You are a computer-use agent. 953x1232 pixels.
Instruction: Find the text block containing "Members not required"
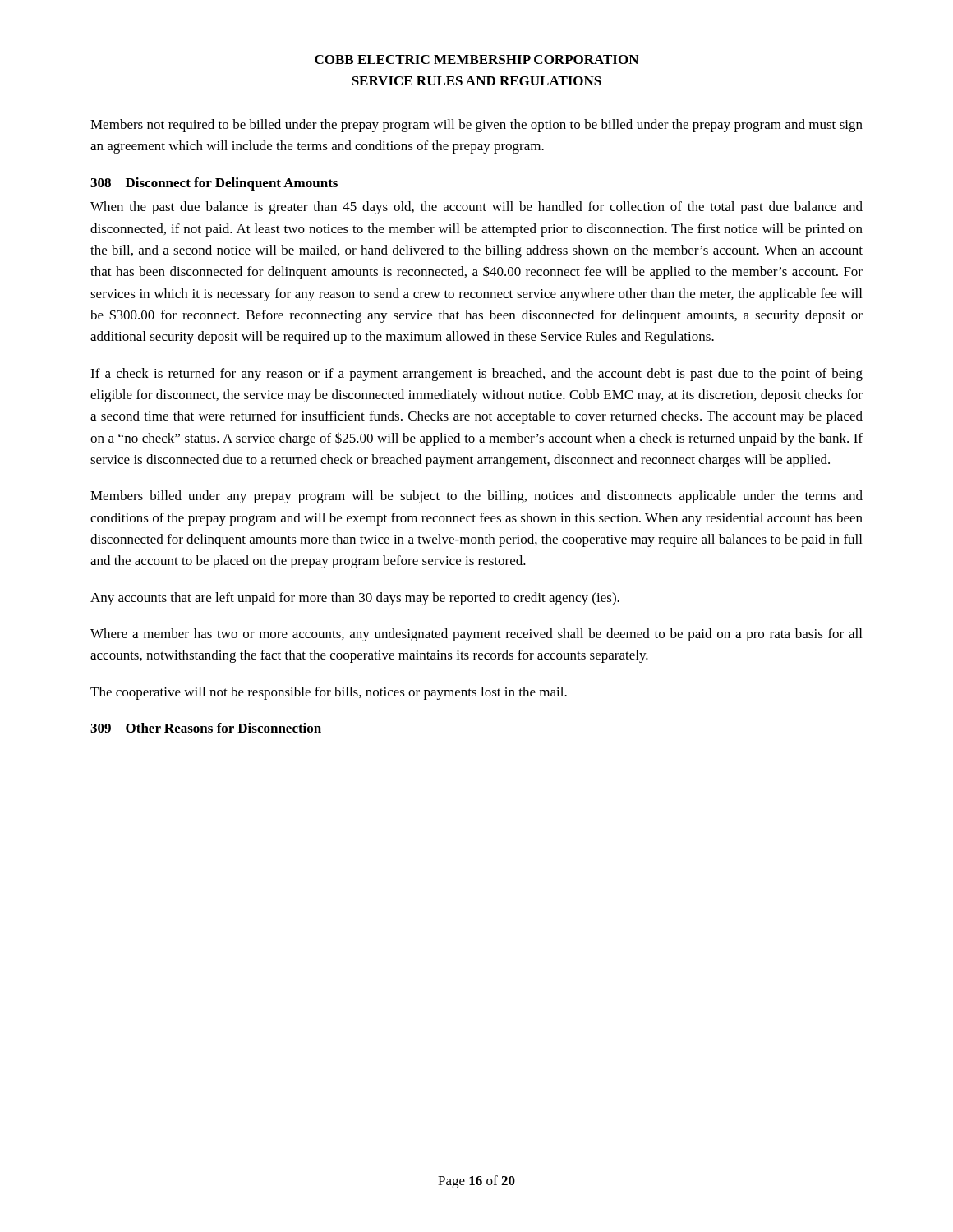[476, 135]
